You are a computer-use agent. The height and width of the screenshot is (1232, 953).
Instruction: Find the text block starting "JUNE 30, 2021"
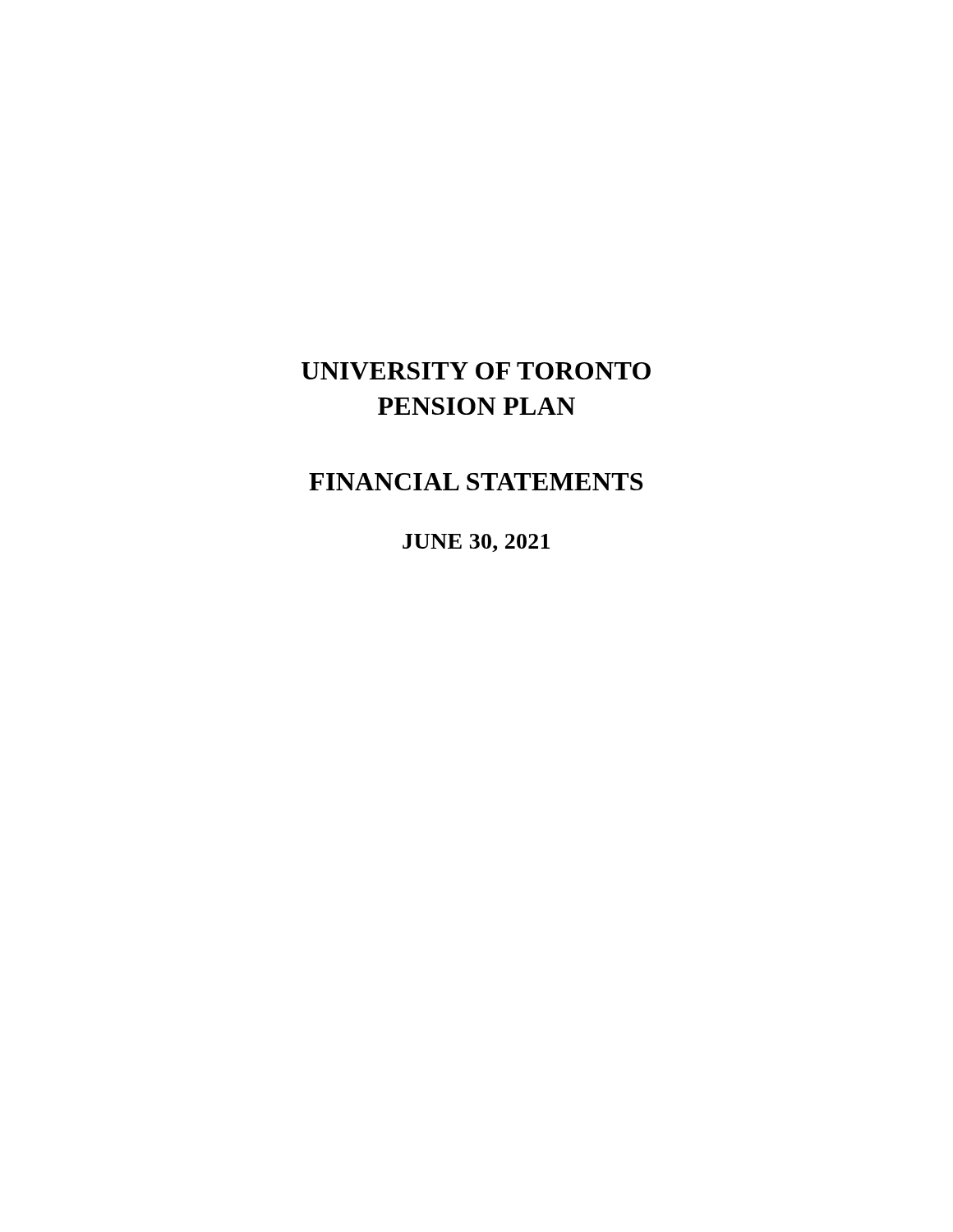pyautogui.click(x=476, y=541)
